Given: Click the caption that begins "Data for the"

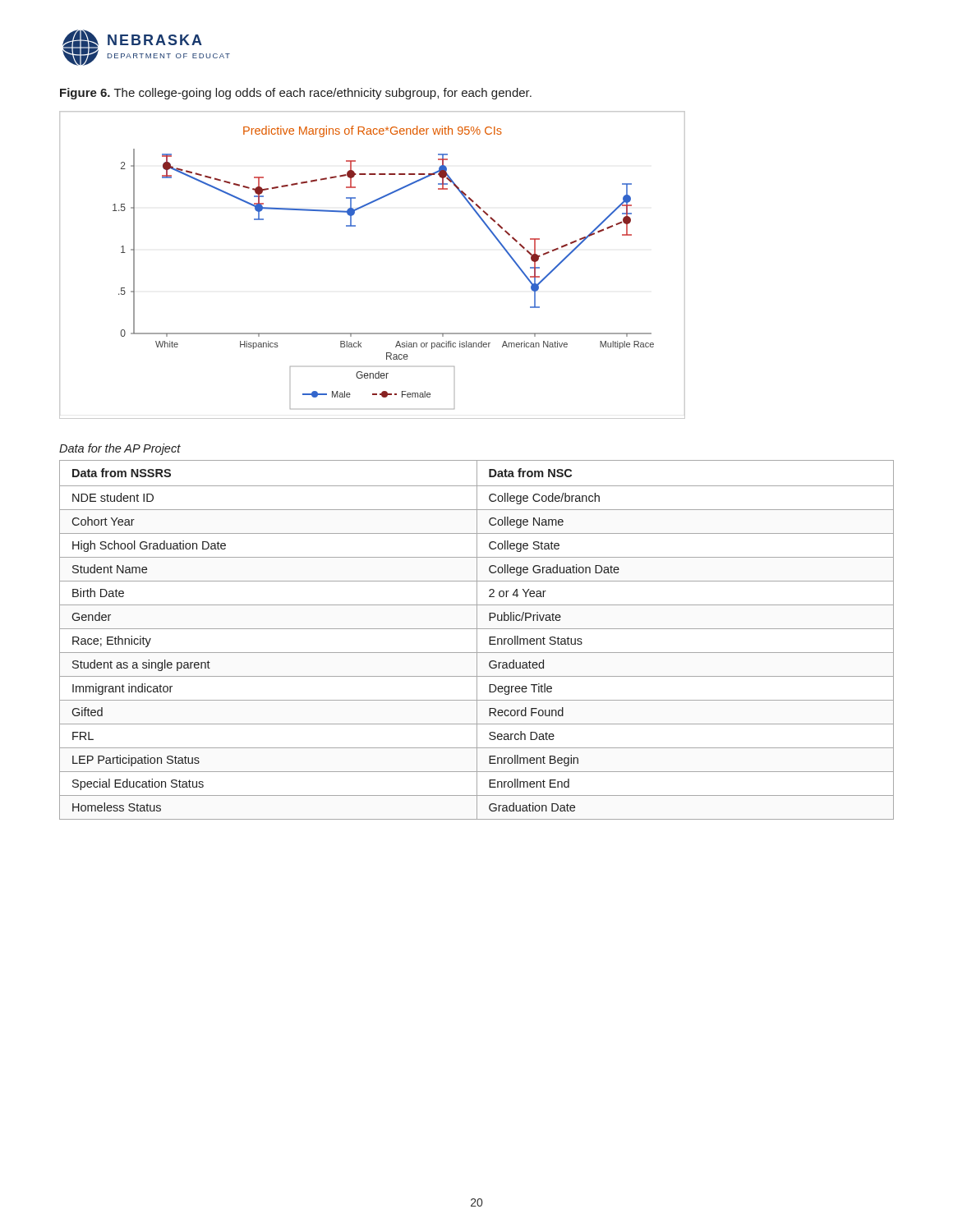Looking at the screenshot, I should point(120,448).
